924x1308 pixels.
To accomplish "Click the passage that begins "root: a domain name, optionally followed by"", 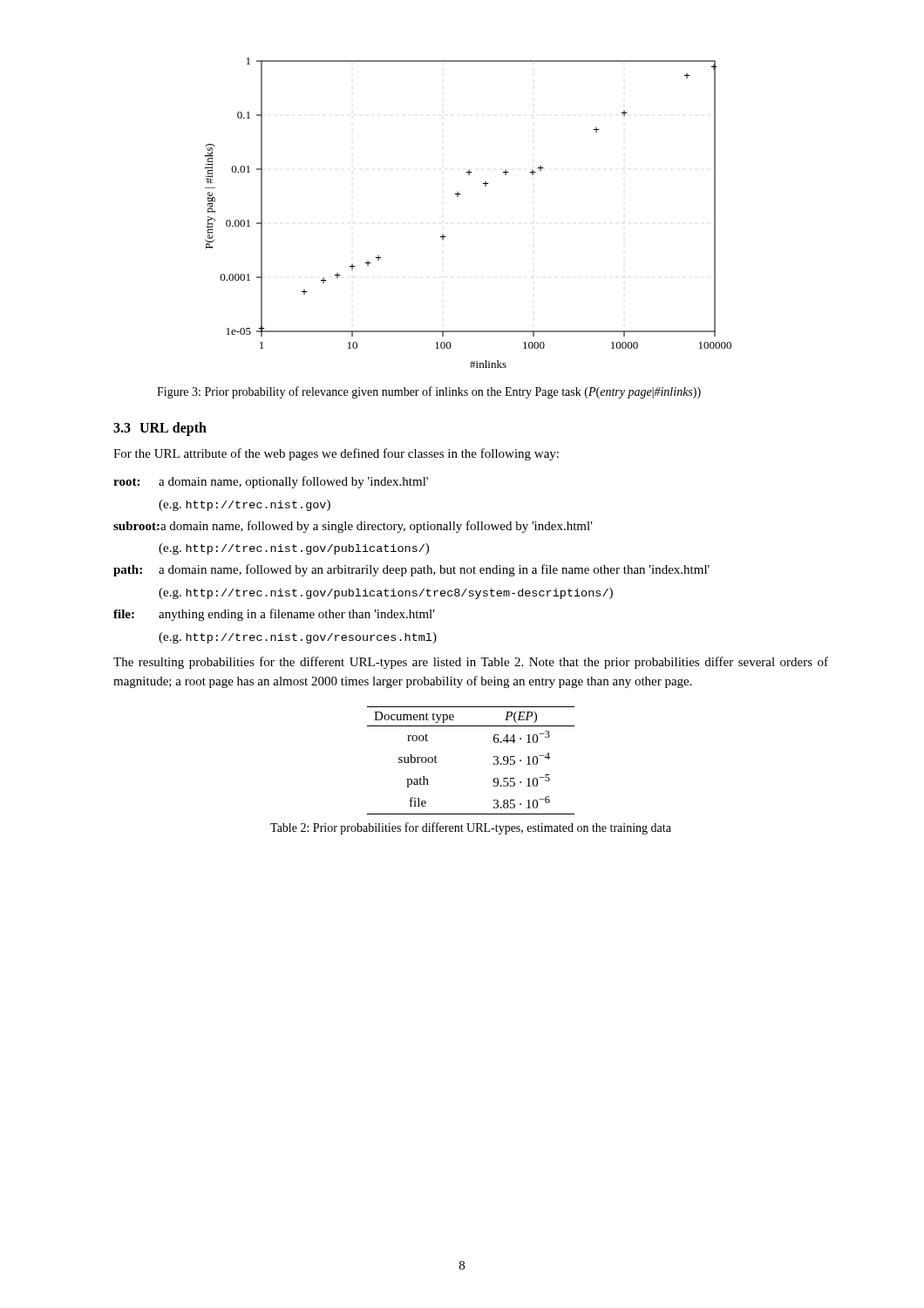I will 271,482.
